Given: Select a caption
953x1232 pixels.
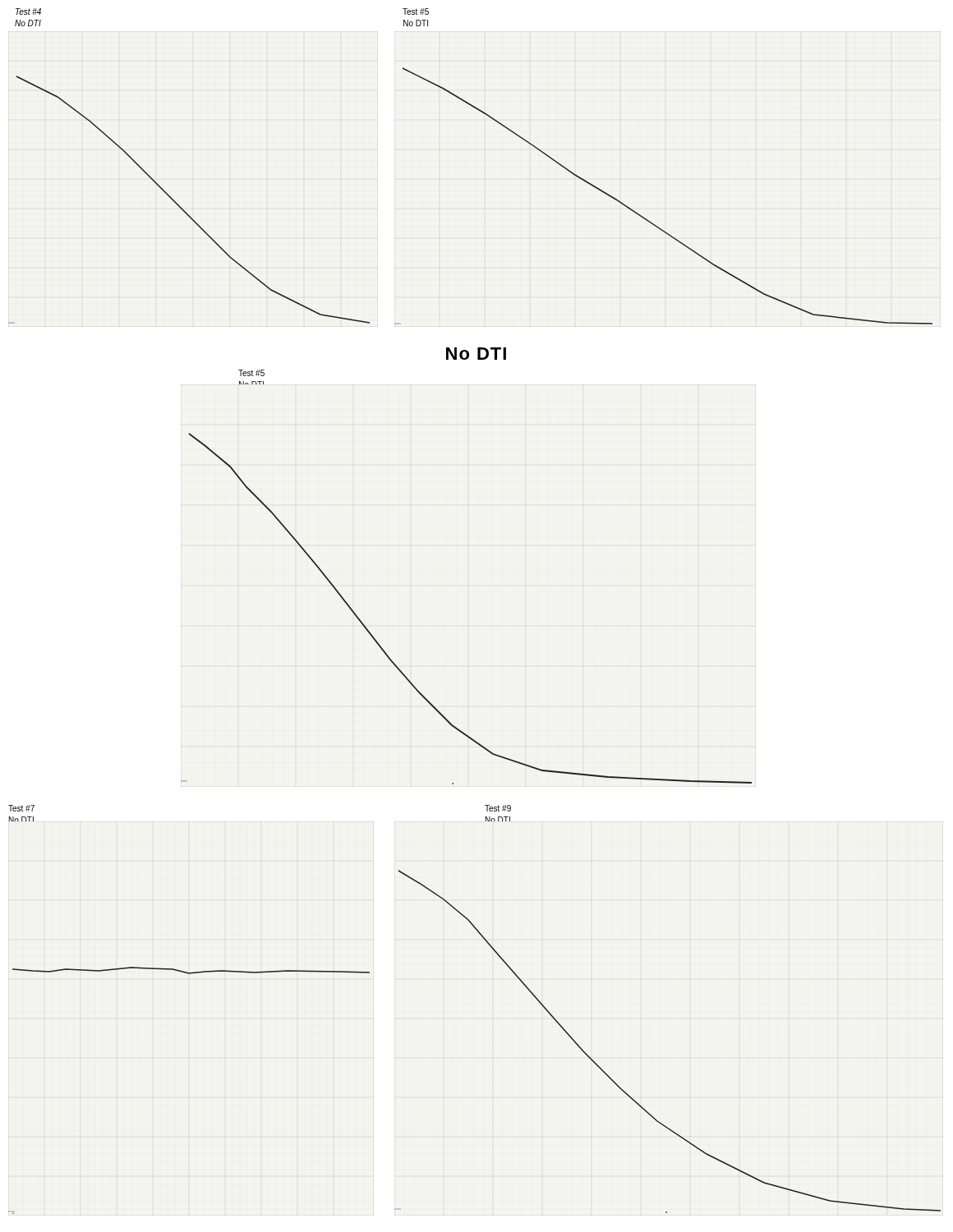Looking at the screenshot, I should [x=251, y=379].
